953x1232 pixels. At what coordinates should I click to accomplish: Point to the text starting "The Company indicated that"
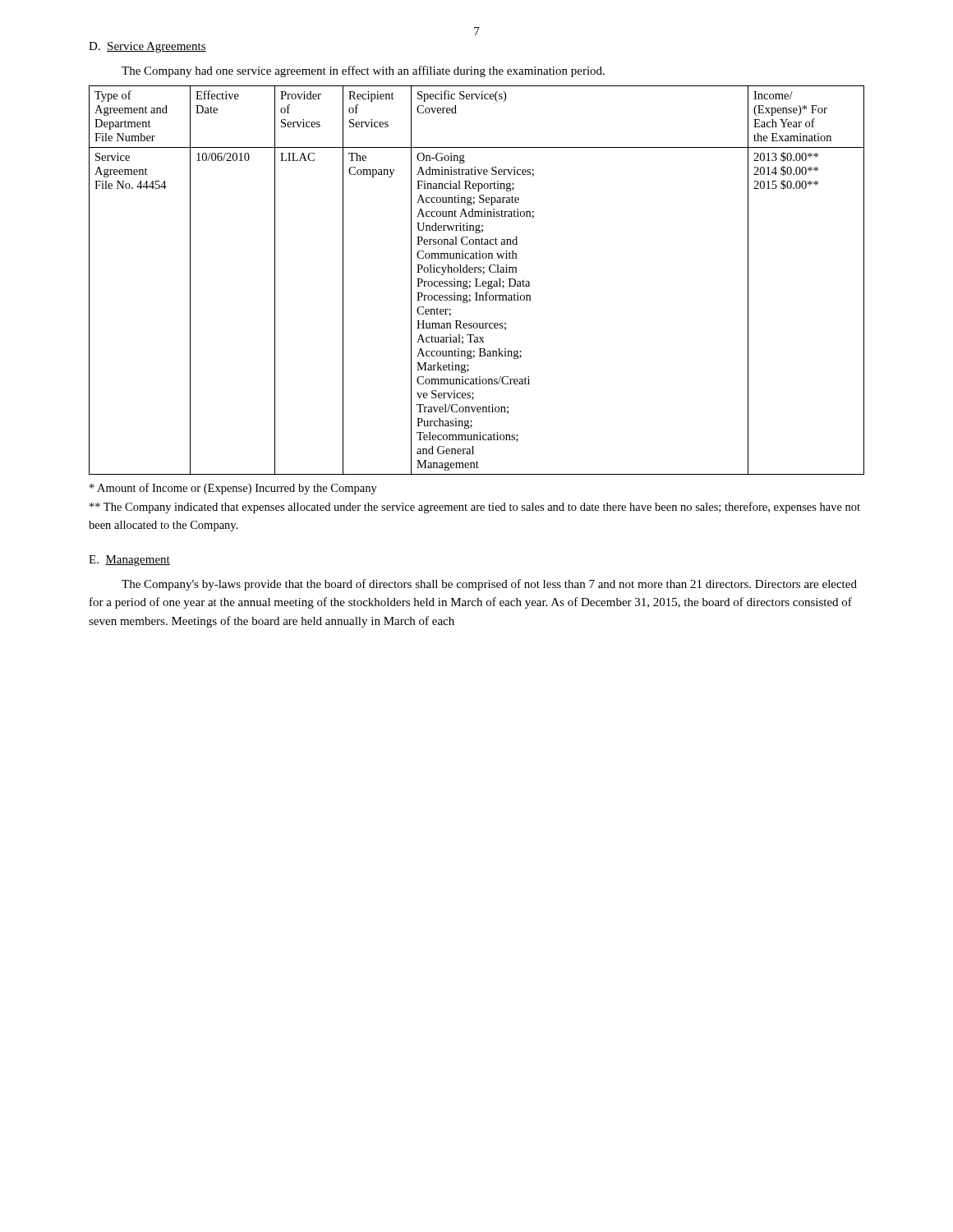(x=474, y=516)
